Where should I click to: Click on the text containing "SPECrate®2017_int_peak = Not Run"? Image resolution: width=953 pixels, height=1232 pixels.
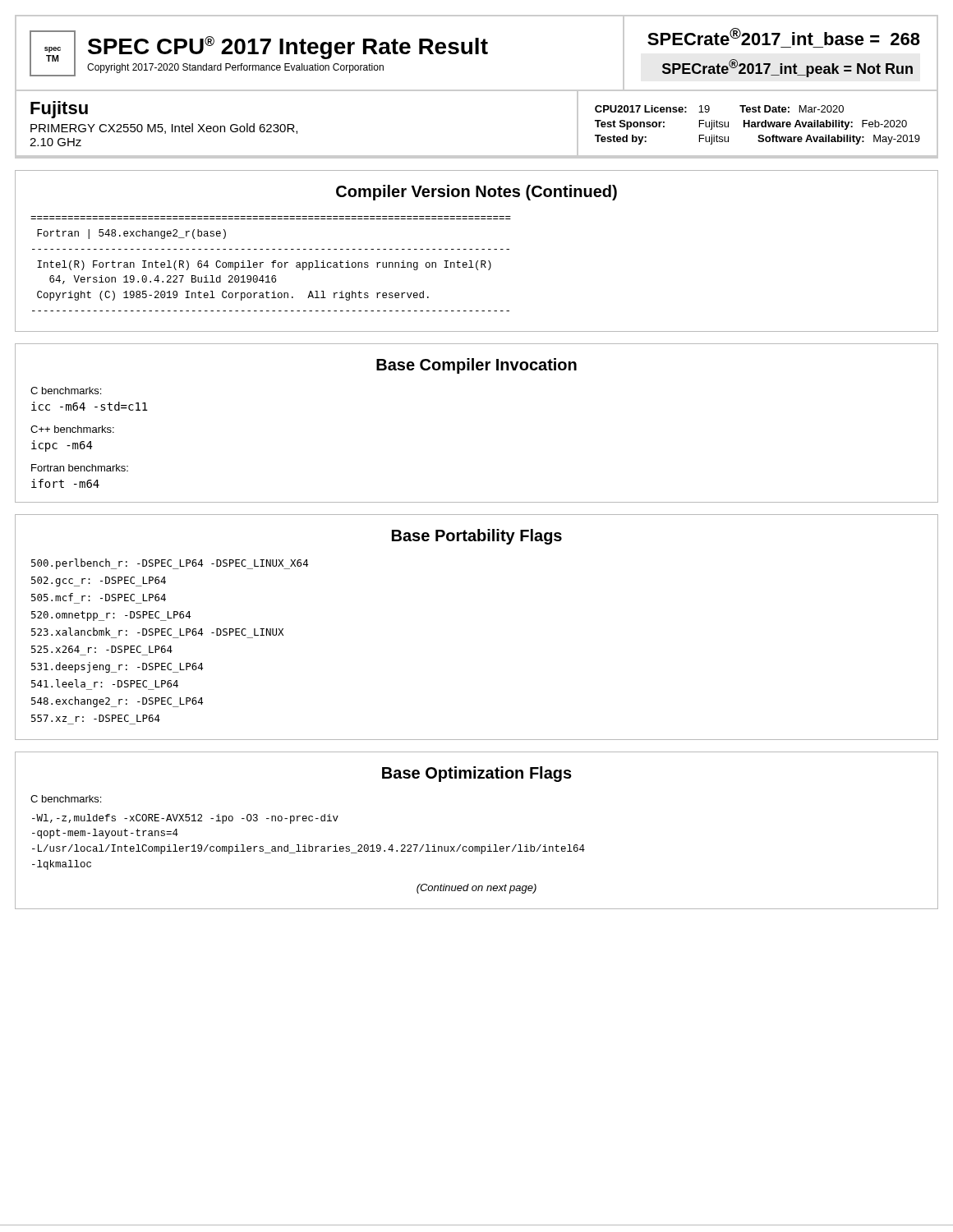click(788, 67)
